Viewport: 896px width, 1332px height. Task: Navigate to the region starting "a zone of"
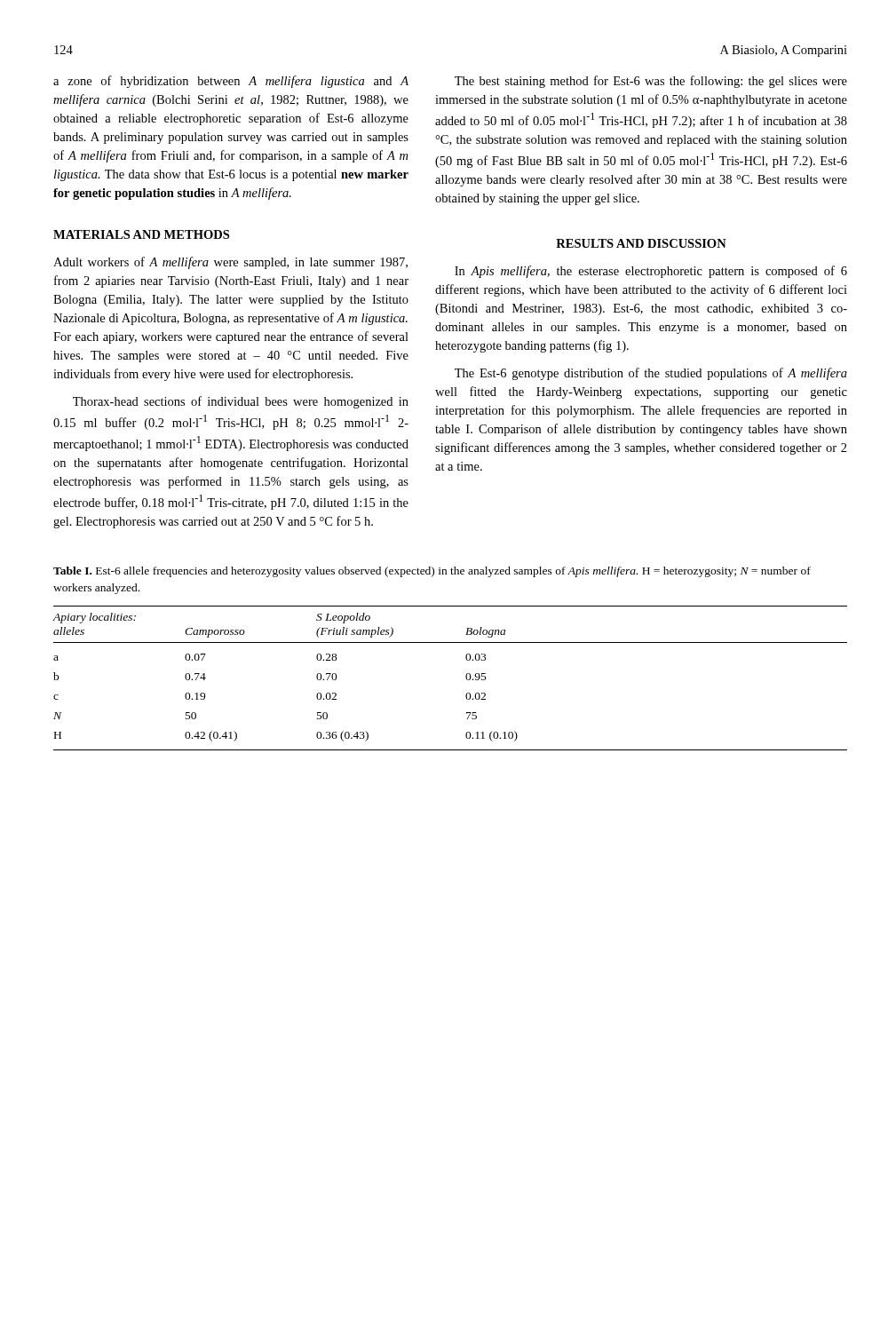[x=231, y=137]
